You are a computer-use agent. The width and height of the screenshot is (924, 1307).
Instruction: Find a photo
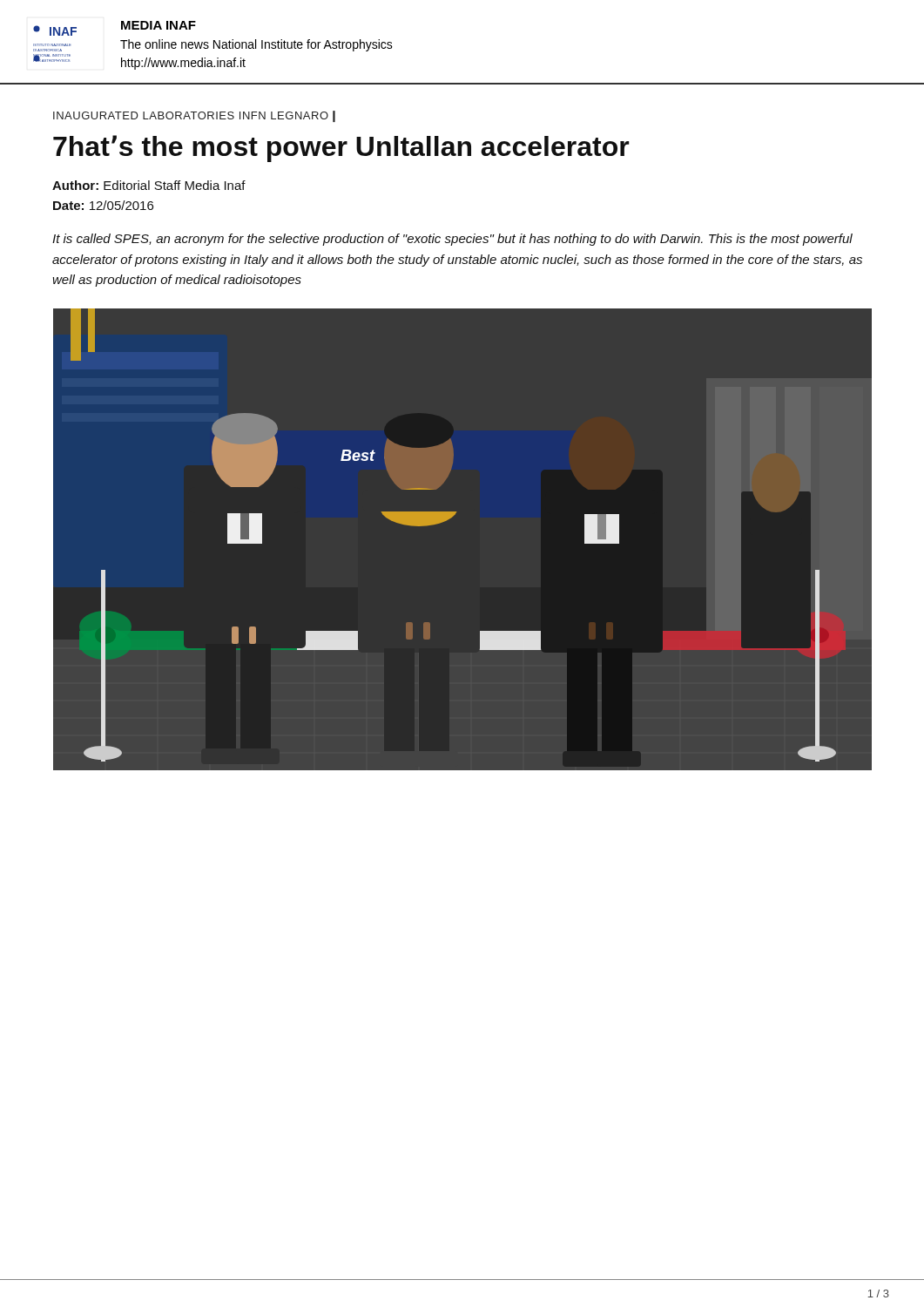coord(462,541)
